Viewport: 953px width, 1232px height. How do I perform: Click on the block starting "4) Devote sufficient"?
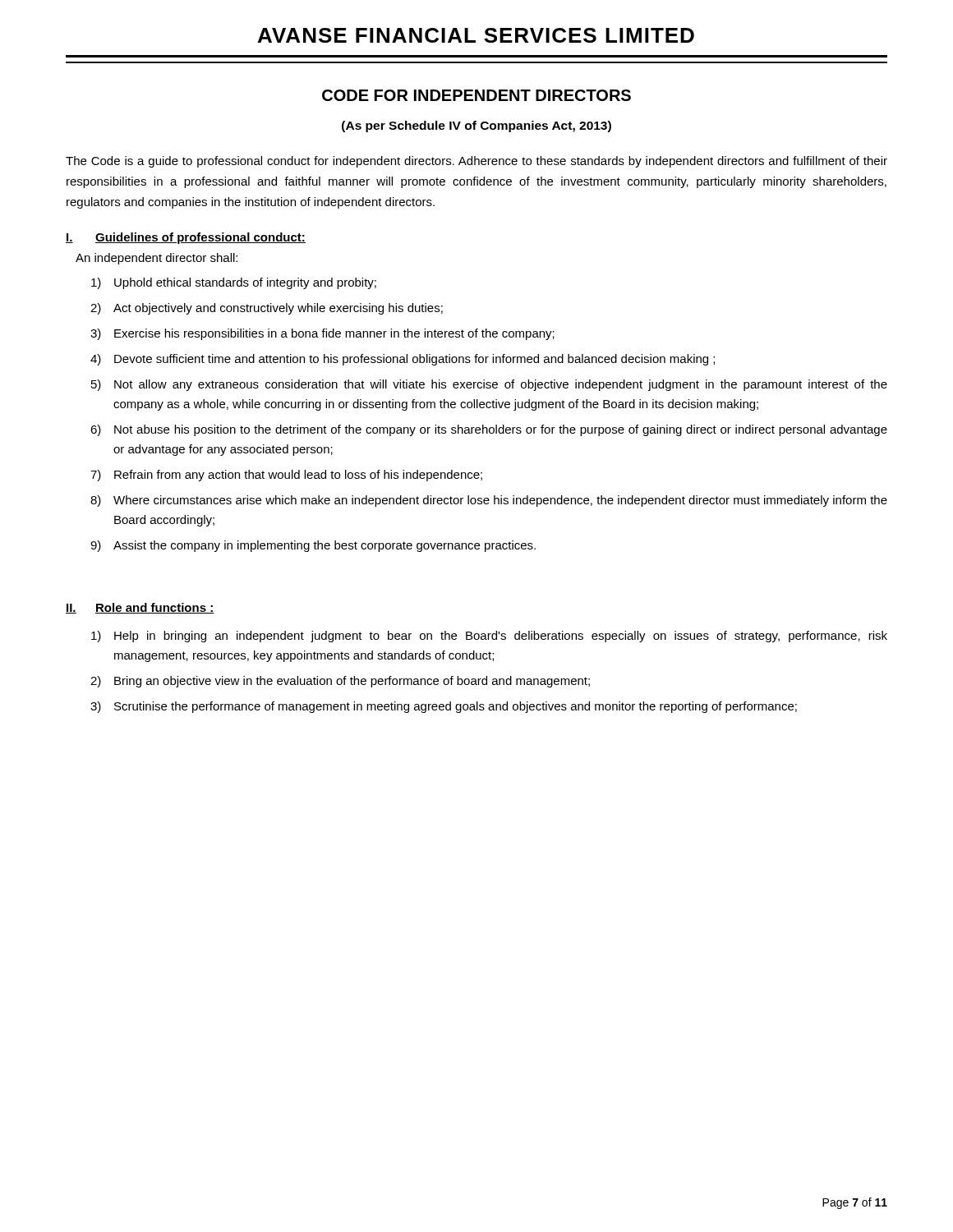click(x=489, y=359)
